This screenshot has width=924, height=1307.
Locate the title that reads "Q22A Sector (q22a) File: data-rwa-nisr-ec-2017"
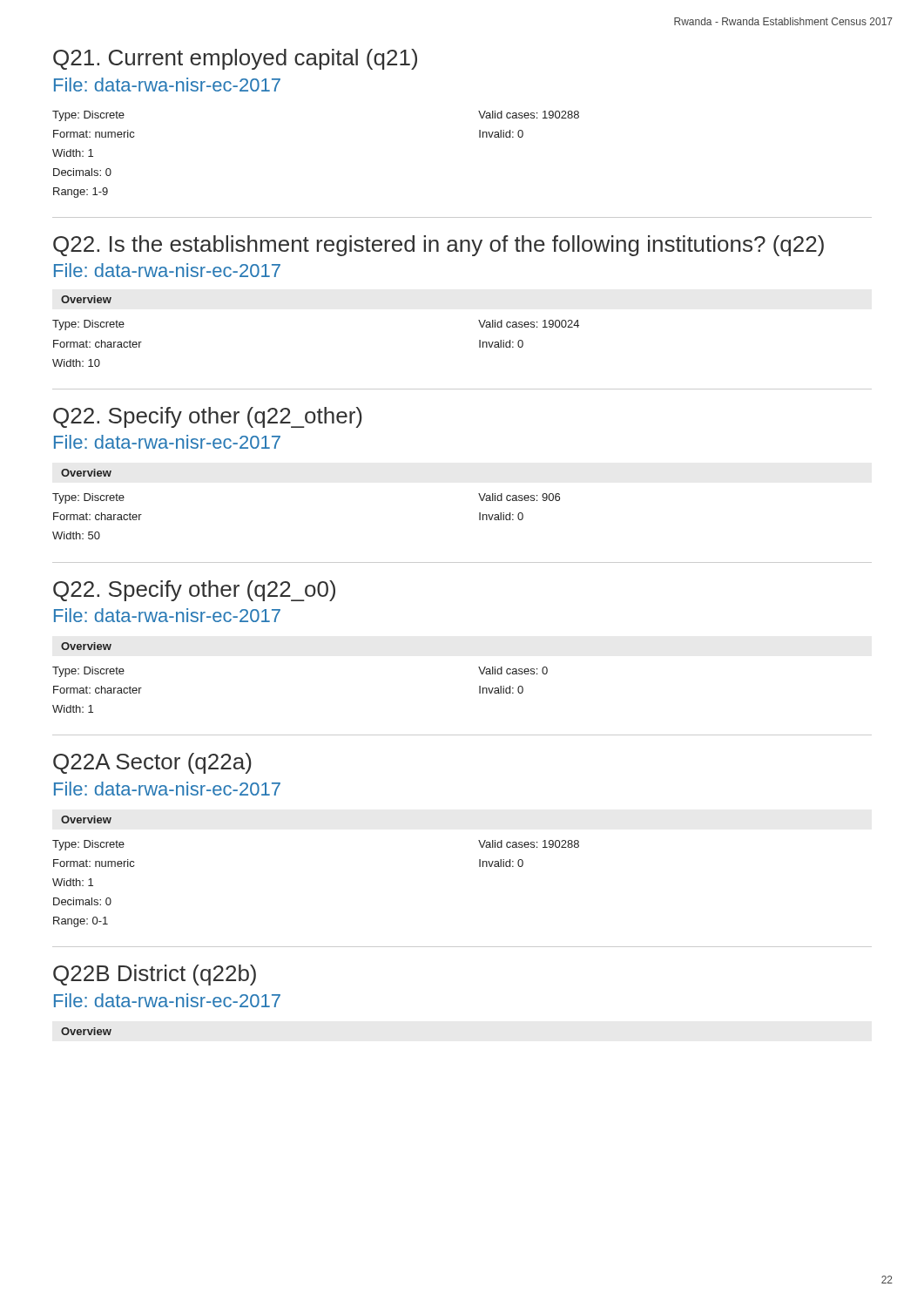152,763
